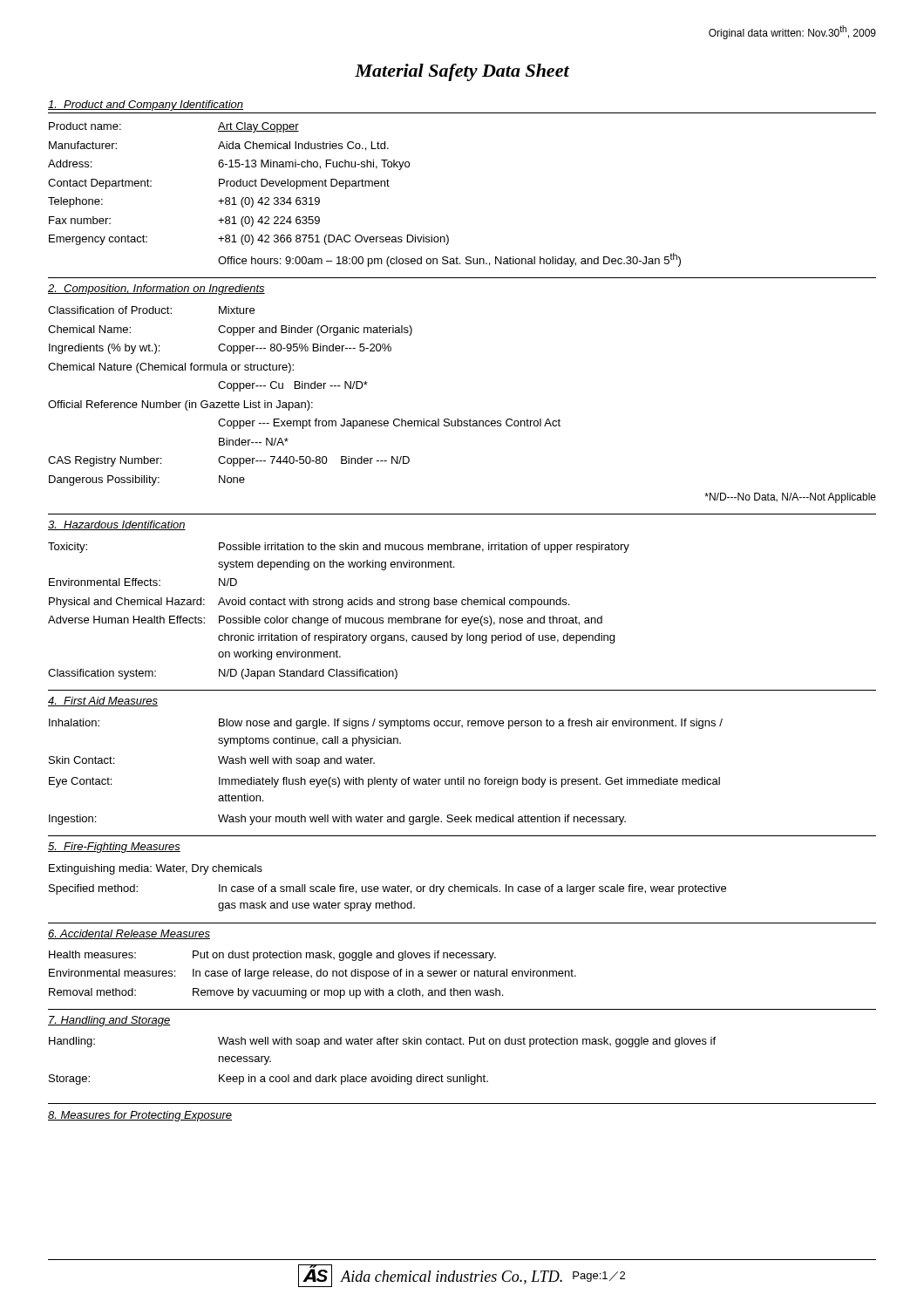Viewport: 924px width, 1308px height.
Task: Click on the title with the text "Material Safety Data Sheet"
Action: click(462, 71)
